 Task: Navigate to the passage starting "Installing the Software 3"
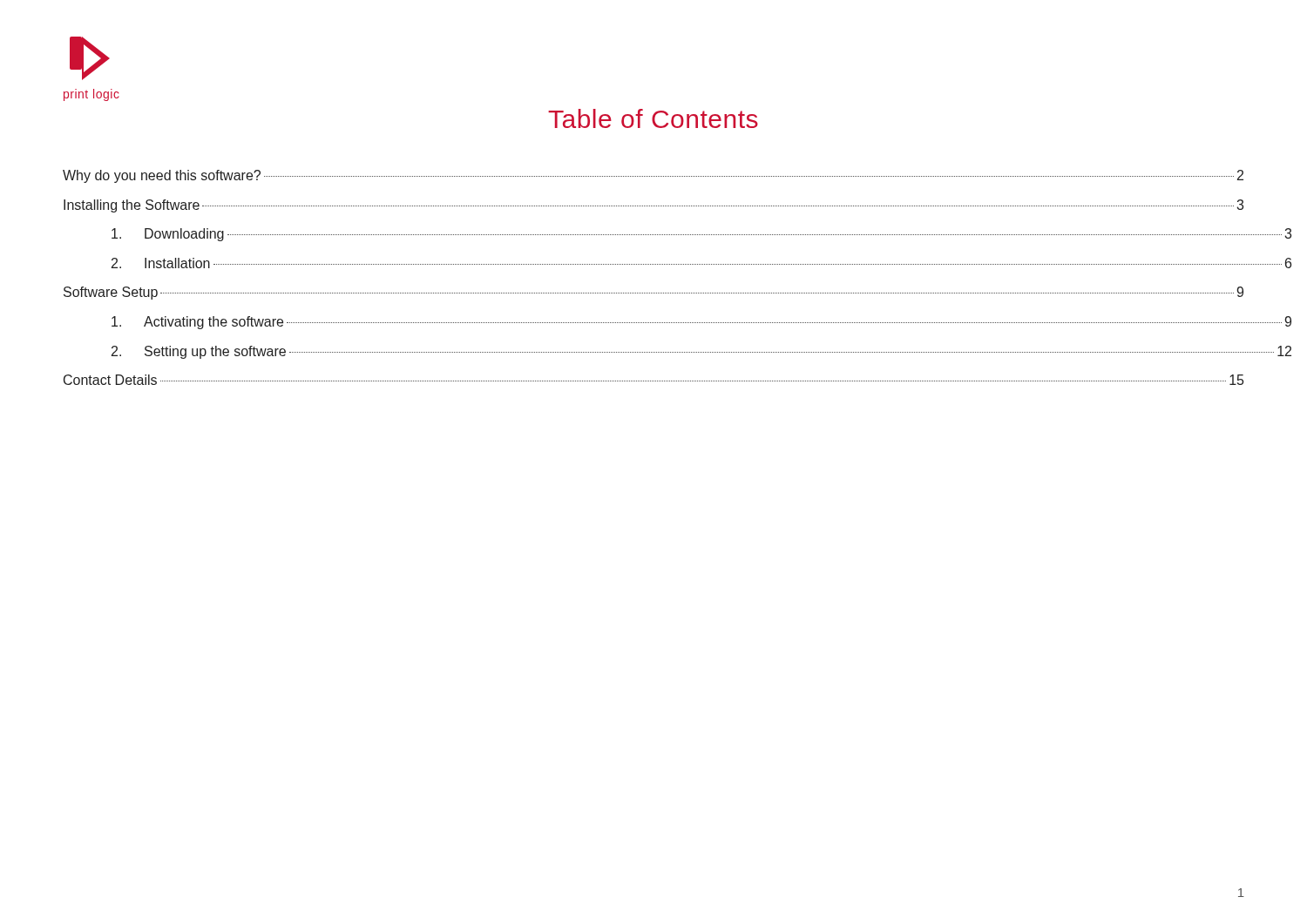pyautogui.click(x=654, y=205)
